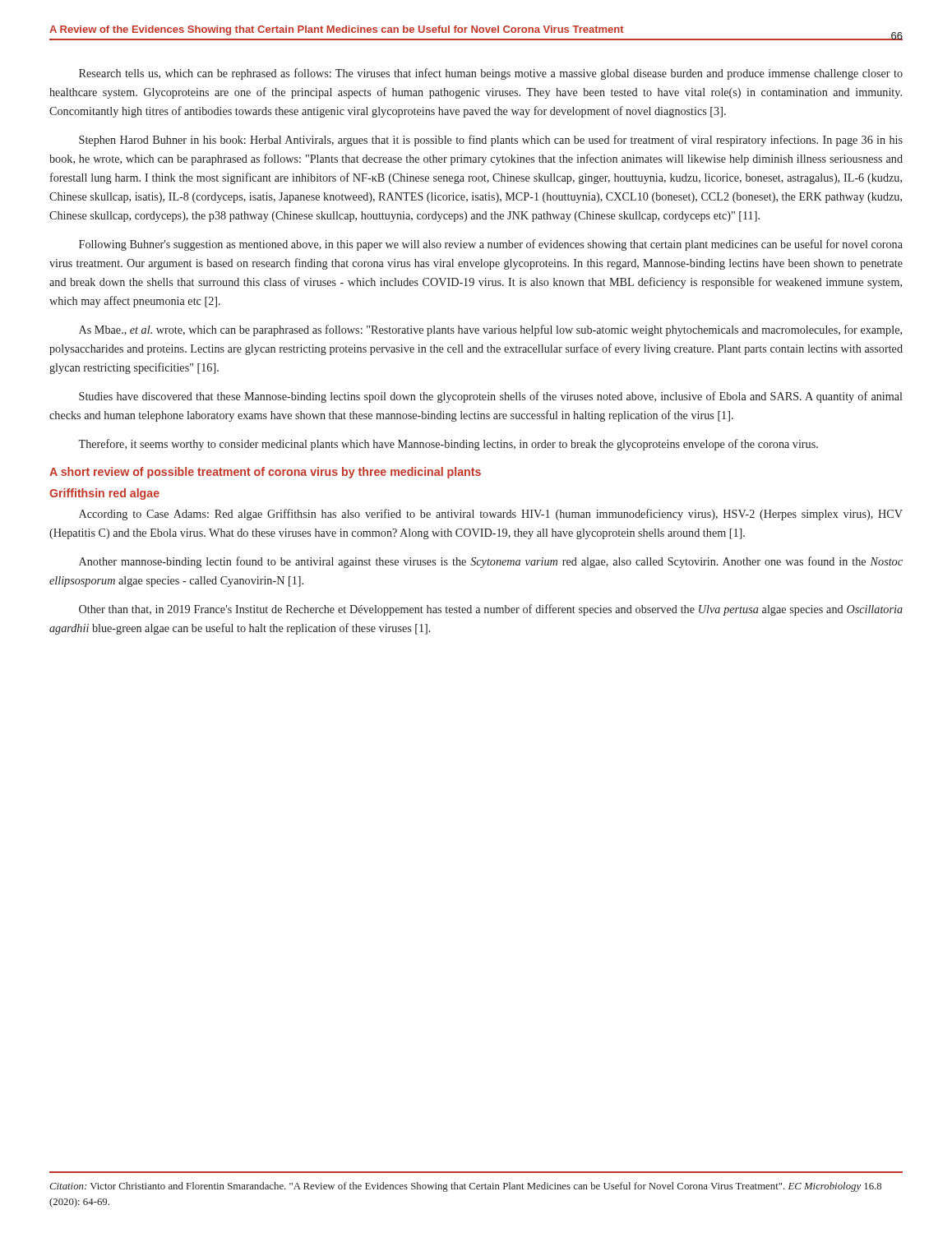The height and width of the screenshot is (1233, 952).
Task: Click the passage that begins "Studies have discovered that"
Action: coord(476,406)
